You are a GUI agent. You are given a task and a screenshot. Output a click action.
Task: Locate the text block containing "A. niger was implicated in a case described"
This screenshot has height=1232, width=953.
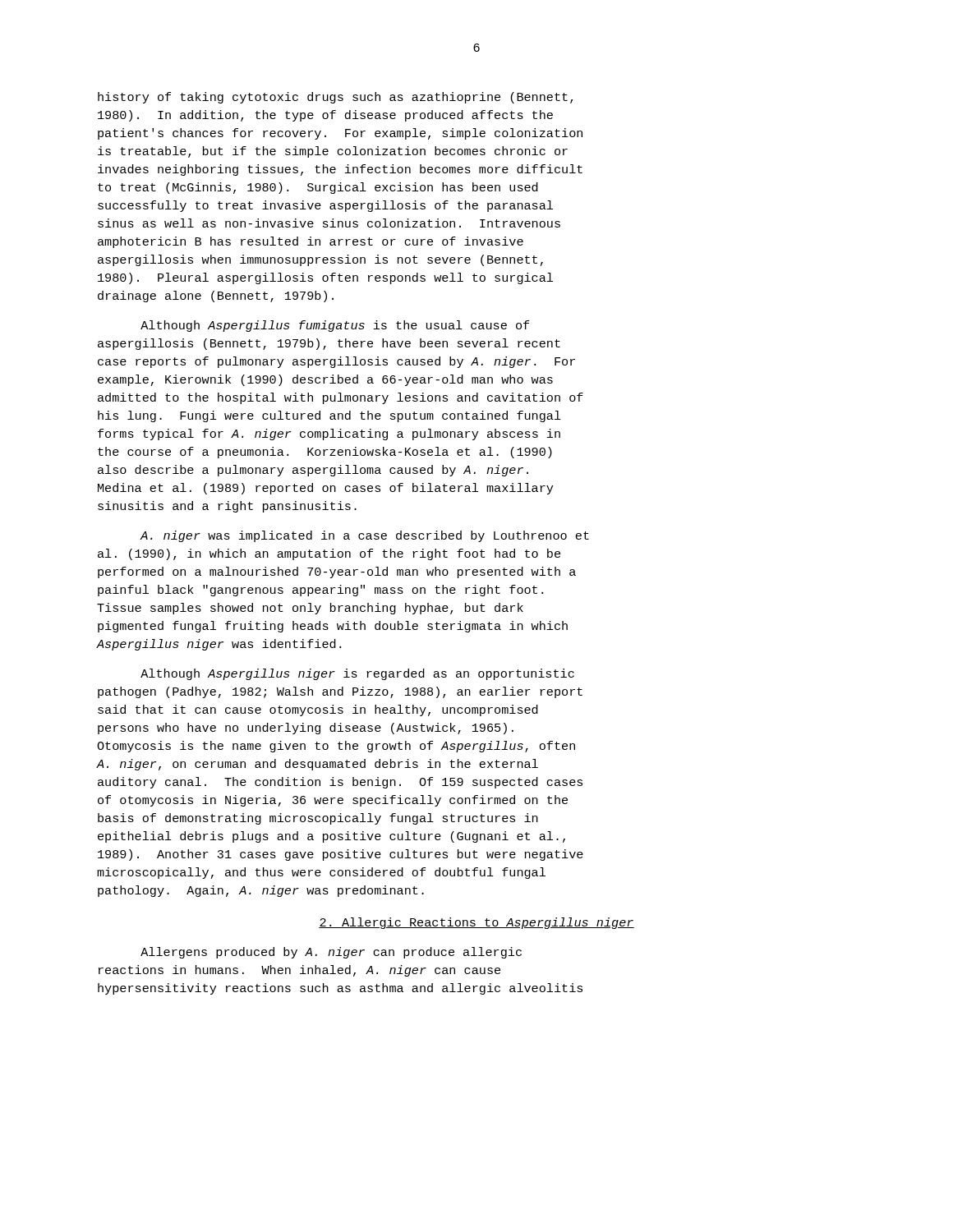343,591
